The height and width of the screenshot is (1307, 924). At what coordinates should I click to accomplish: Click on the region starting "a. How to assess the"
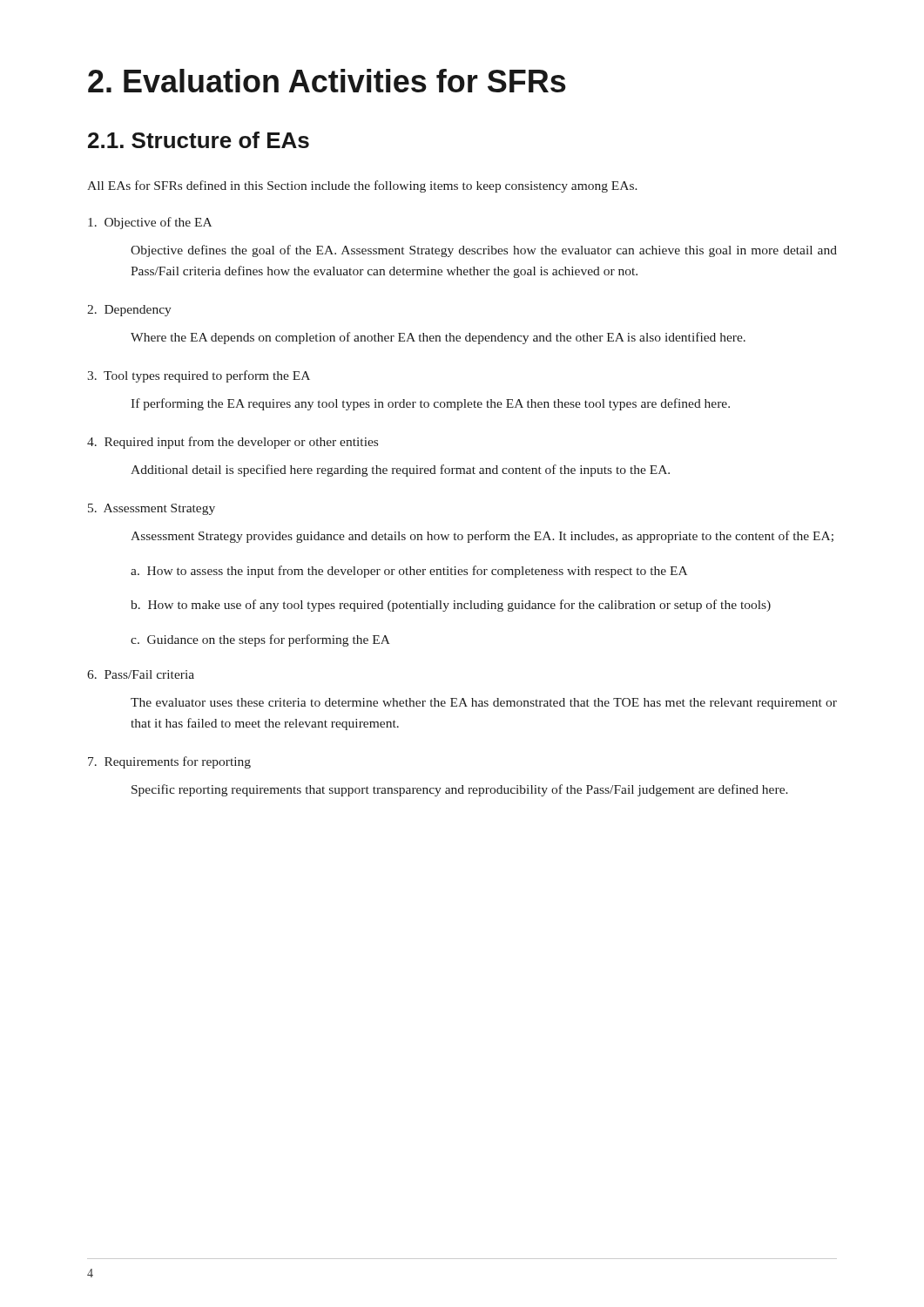pyautogui.click(x=484, y=570)
